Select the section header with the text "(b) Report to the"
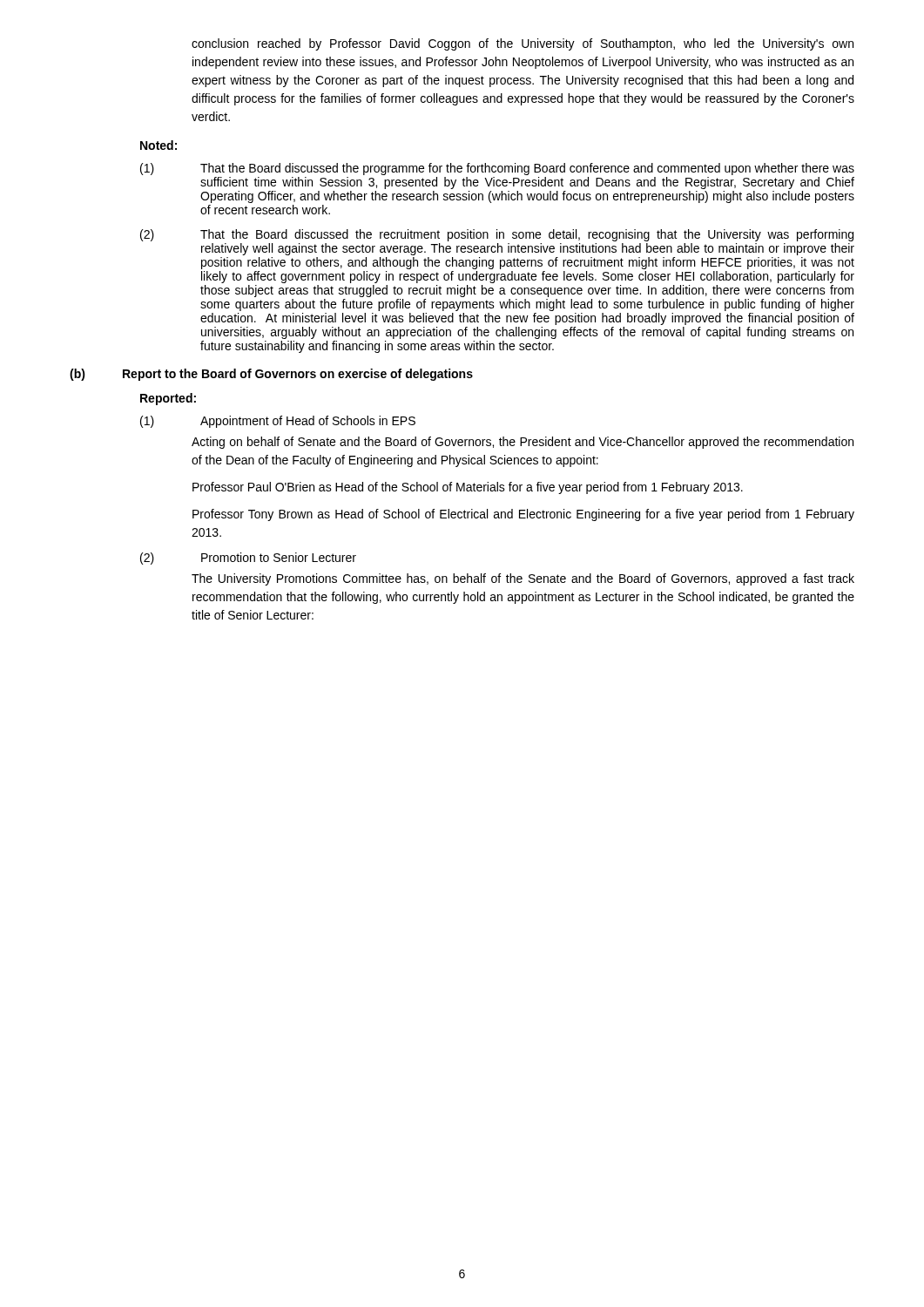 pos(462,374)
